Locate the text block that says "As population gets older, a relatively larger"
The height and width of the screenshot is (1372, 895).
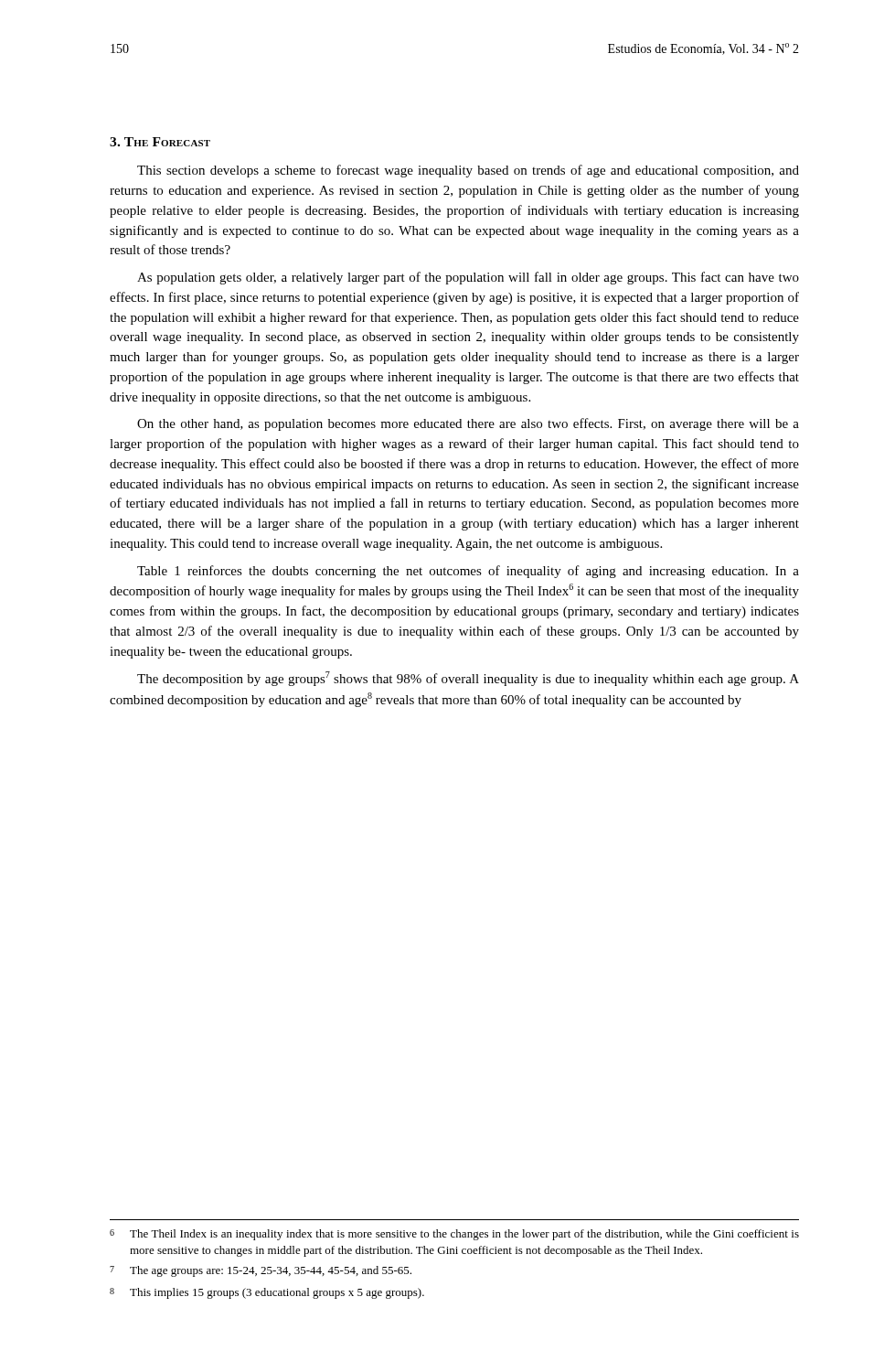point(454,338)
